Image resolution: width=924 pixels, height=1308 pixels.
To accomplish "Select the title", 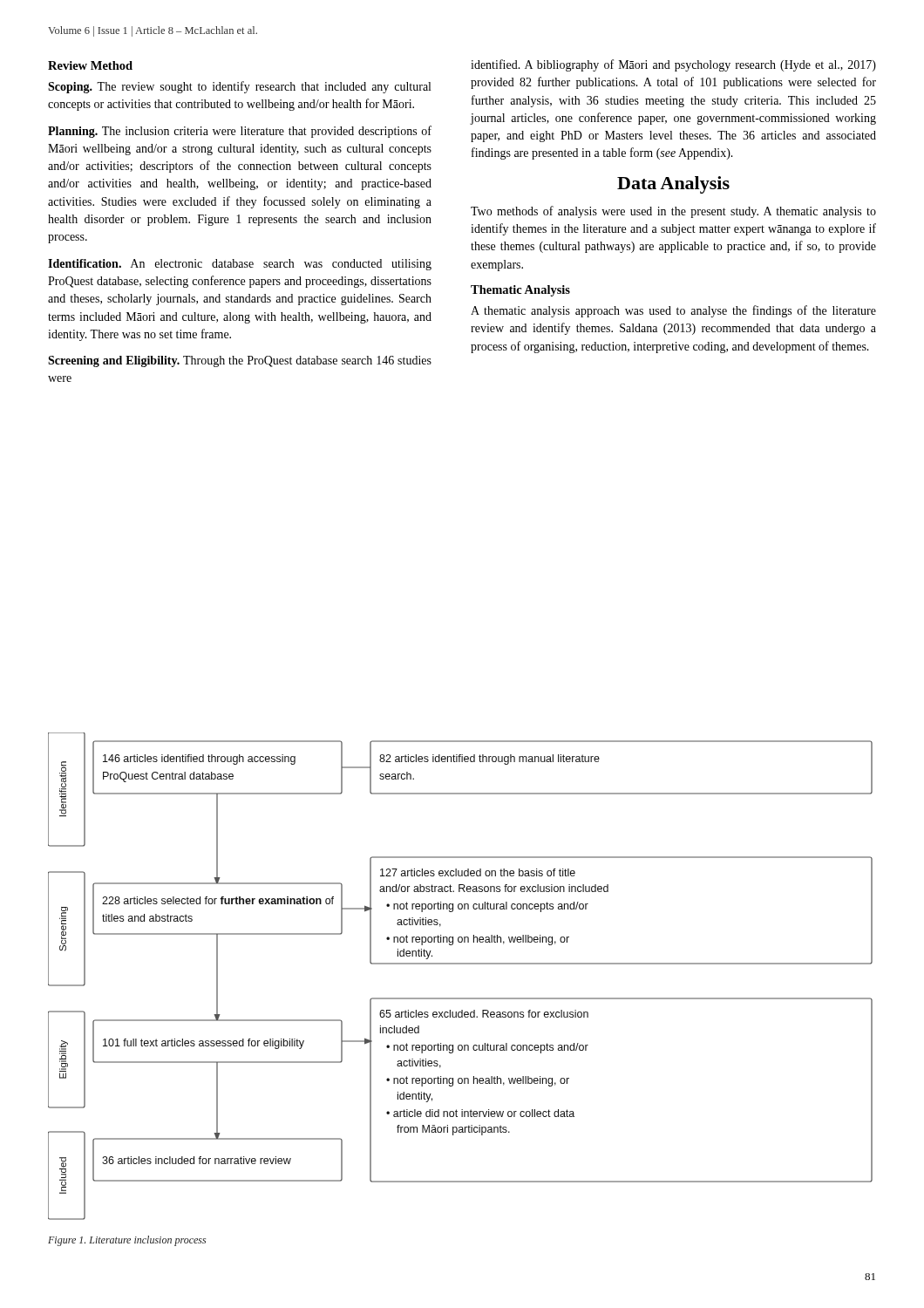I will 673,183.
